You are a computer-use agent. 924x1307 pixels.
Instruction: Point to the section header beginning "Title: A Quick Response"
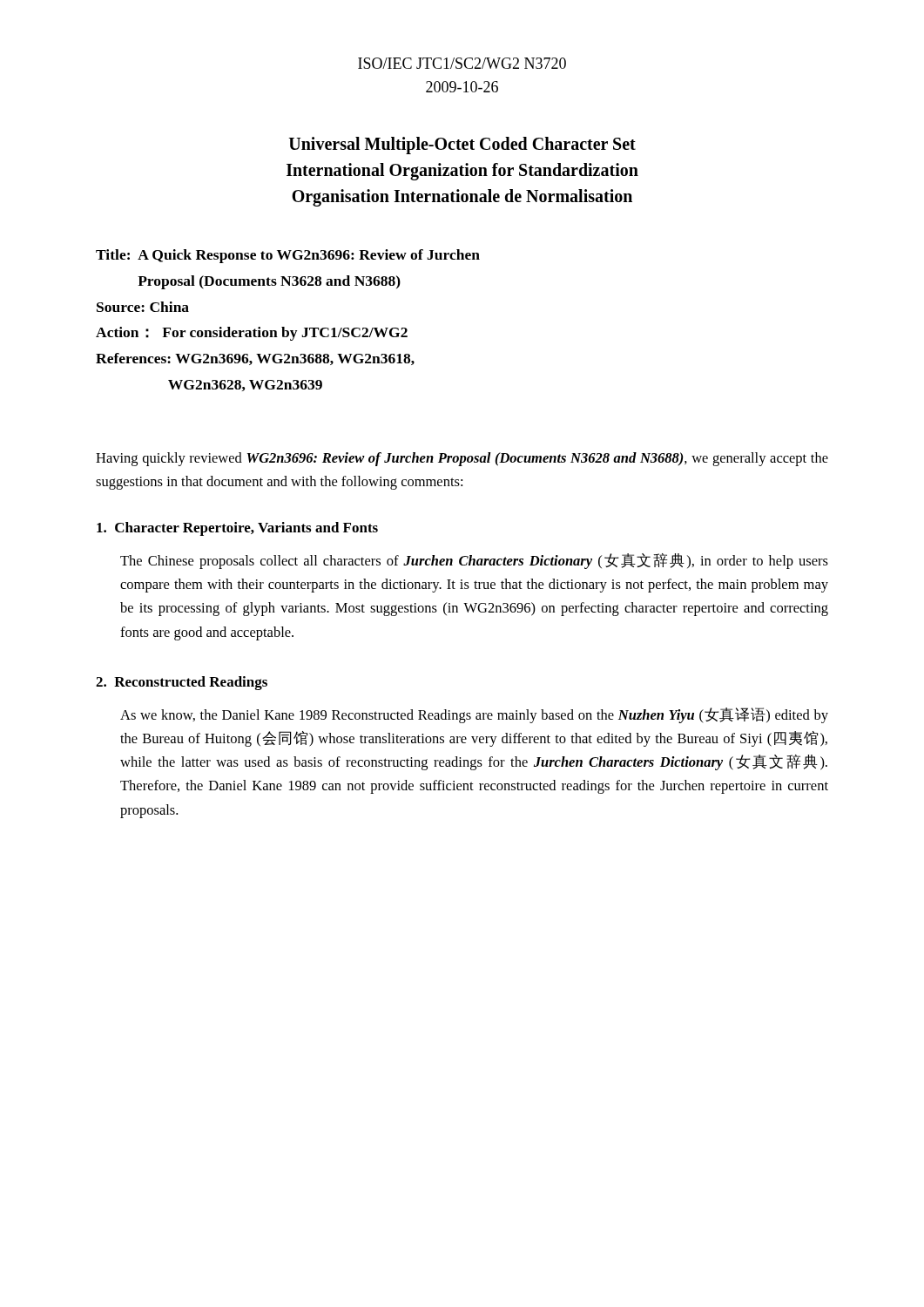coord(288,319)
